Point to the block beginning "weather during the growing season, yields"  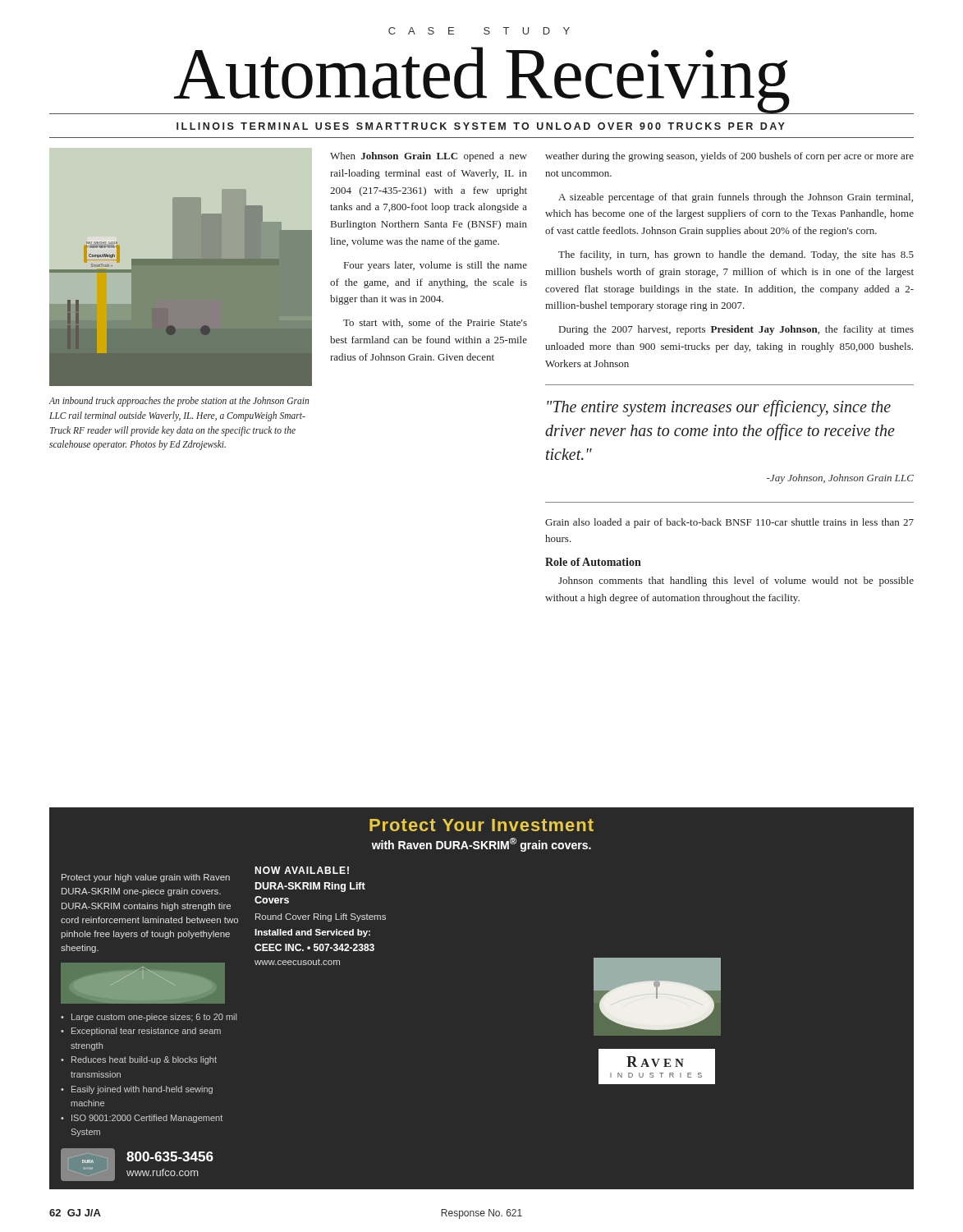(x=729, y=260)
